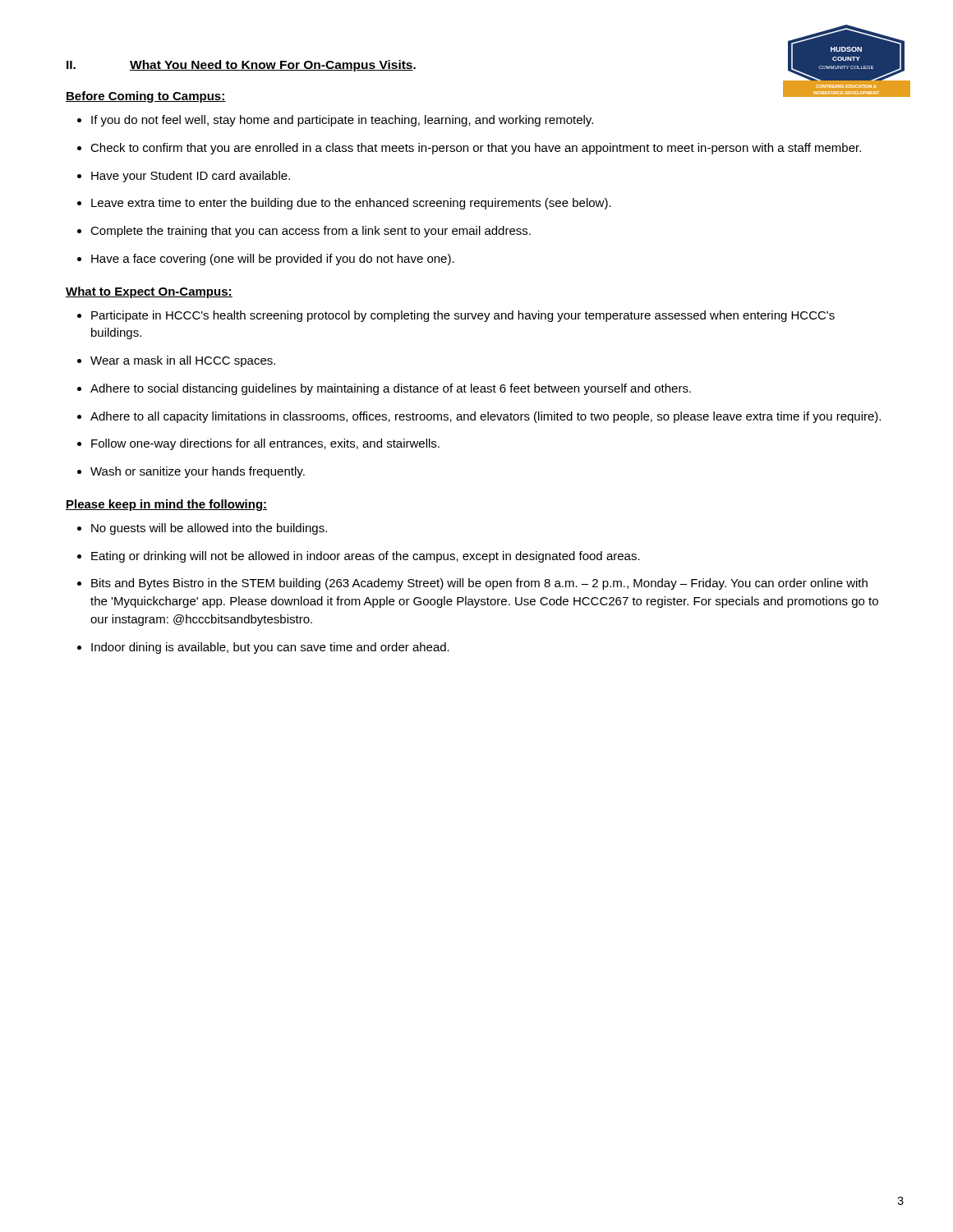Select the list item containing "Have a face covering (one will be"

[273, 258]
